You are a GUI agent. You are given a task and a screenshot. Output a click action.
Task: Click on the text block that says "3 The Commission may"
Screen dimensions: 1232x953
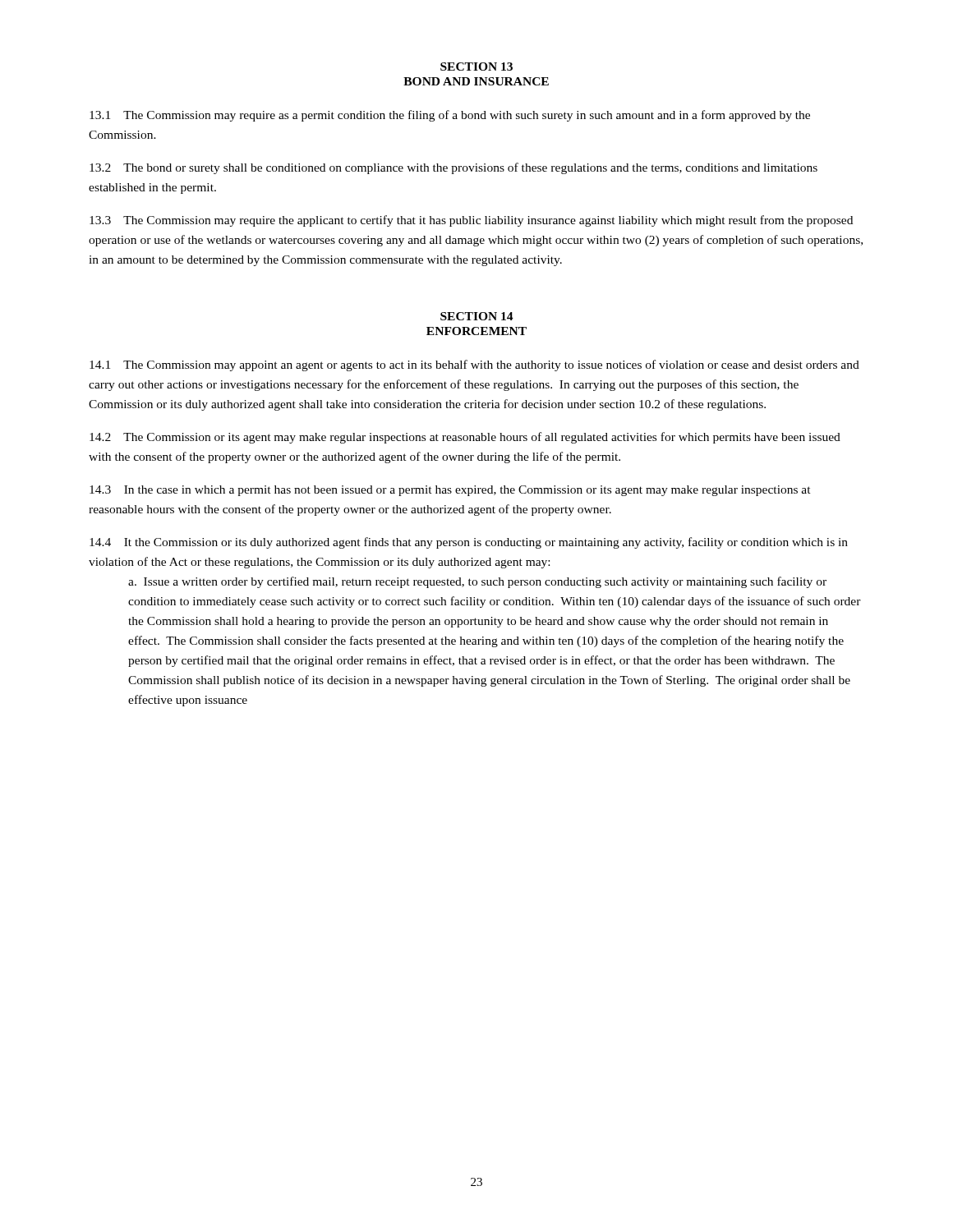476,240
